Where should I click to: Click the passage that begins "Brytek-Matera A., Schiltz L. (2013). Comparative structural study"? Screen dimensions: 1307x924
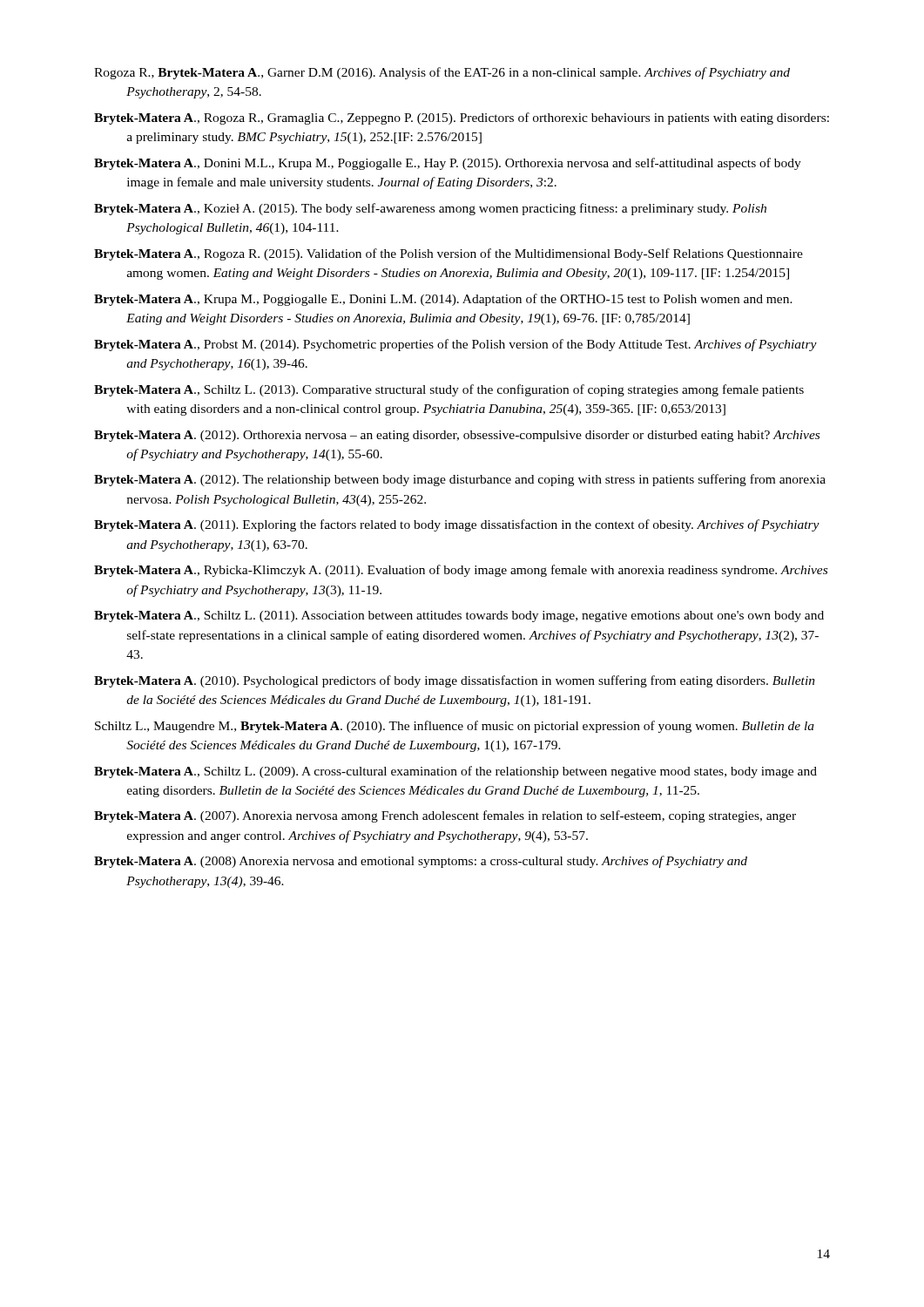(449, 398)
